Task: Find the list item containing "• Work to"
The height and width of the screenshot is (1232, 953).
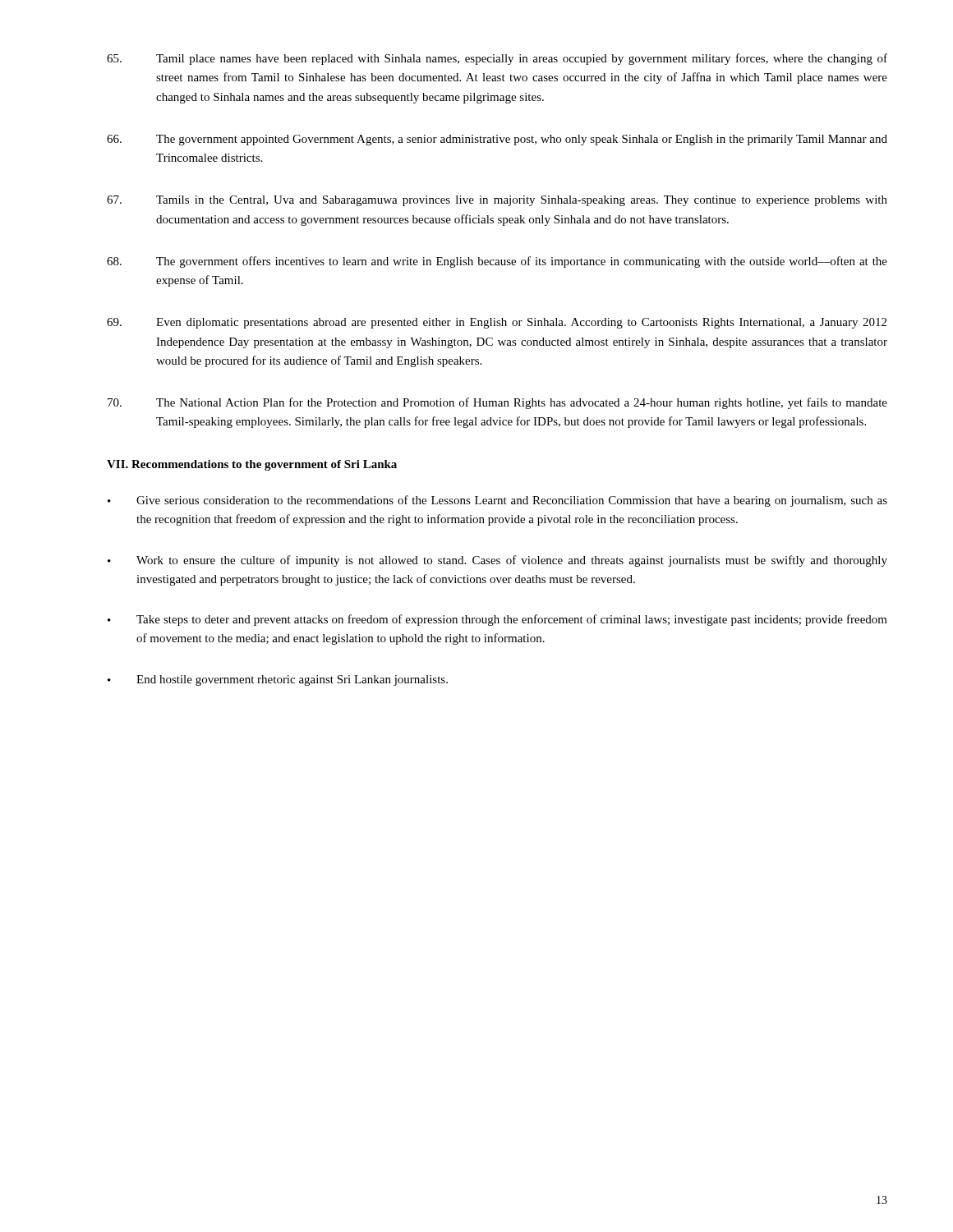Action: (497, 570)
